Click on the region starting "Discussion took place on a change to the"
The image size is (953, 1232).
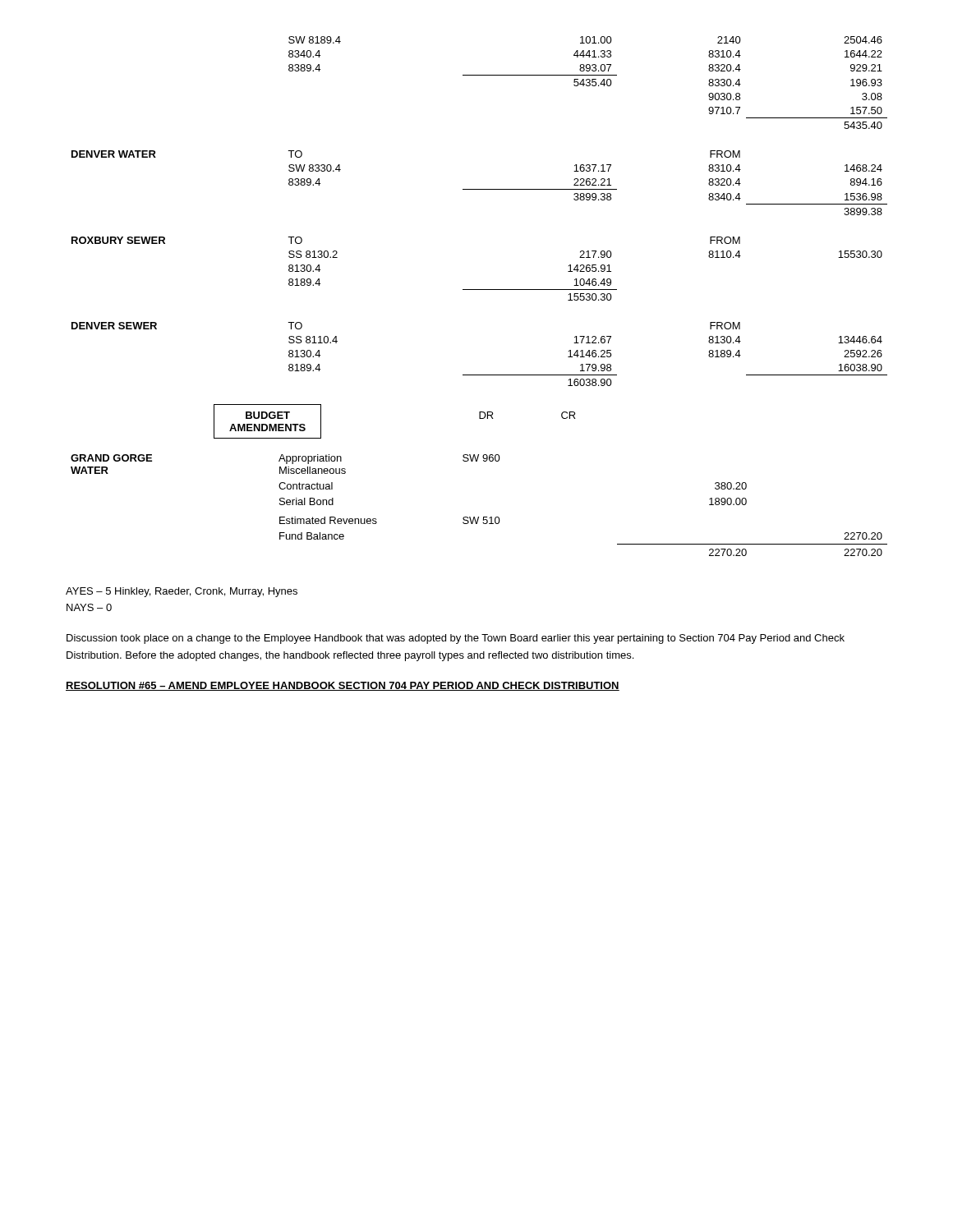(x=455, y=646)
